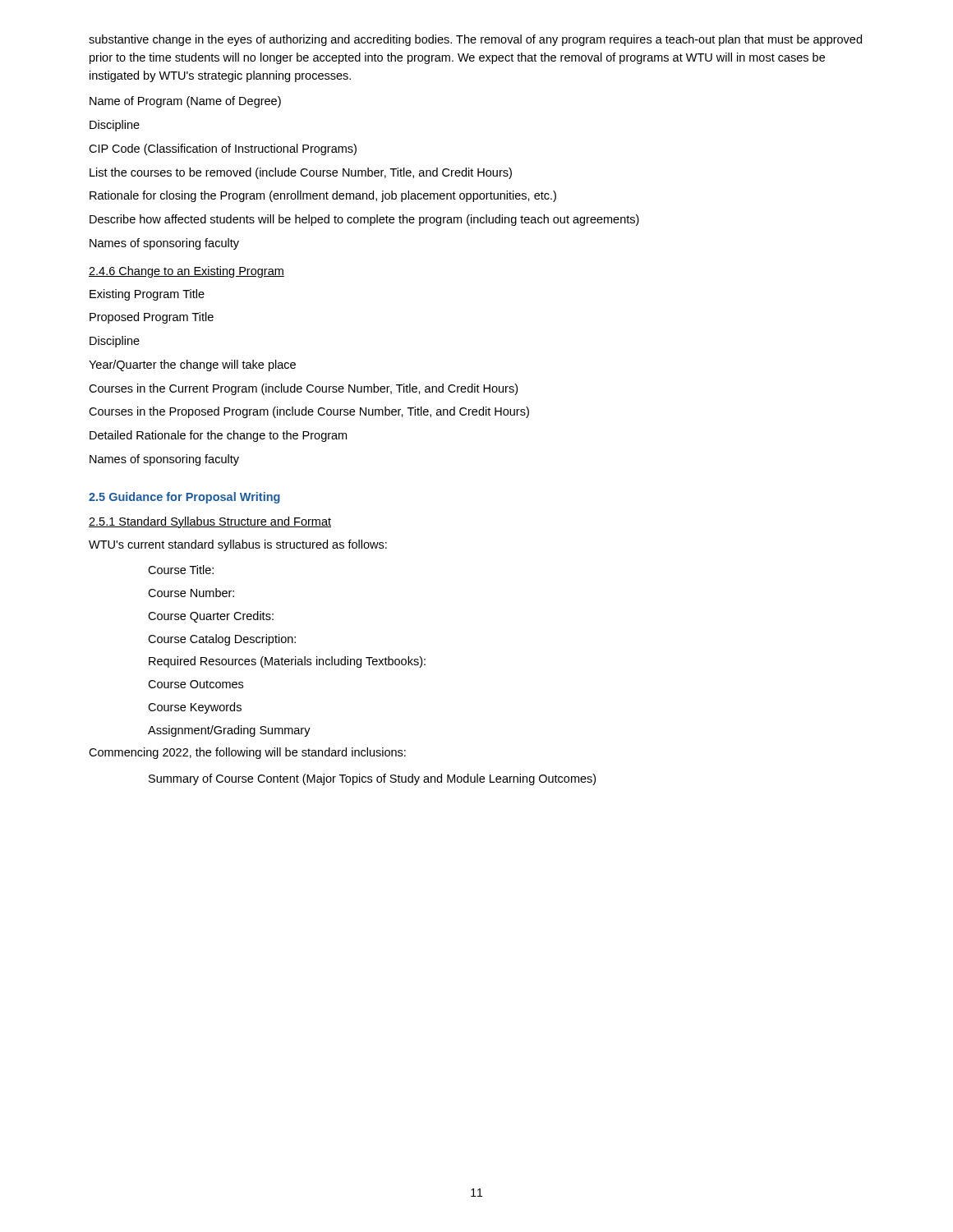Navigate to the element starting "Name of Program (Name of Degree)"

pyautogui.click(x=185, y=101)
